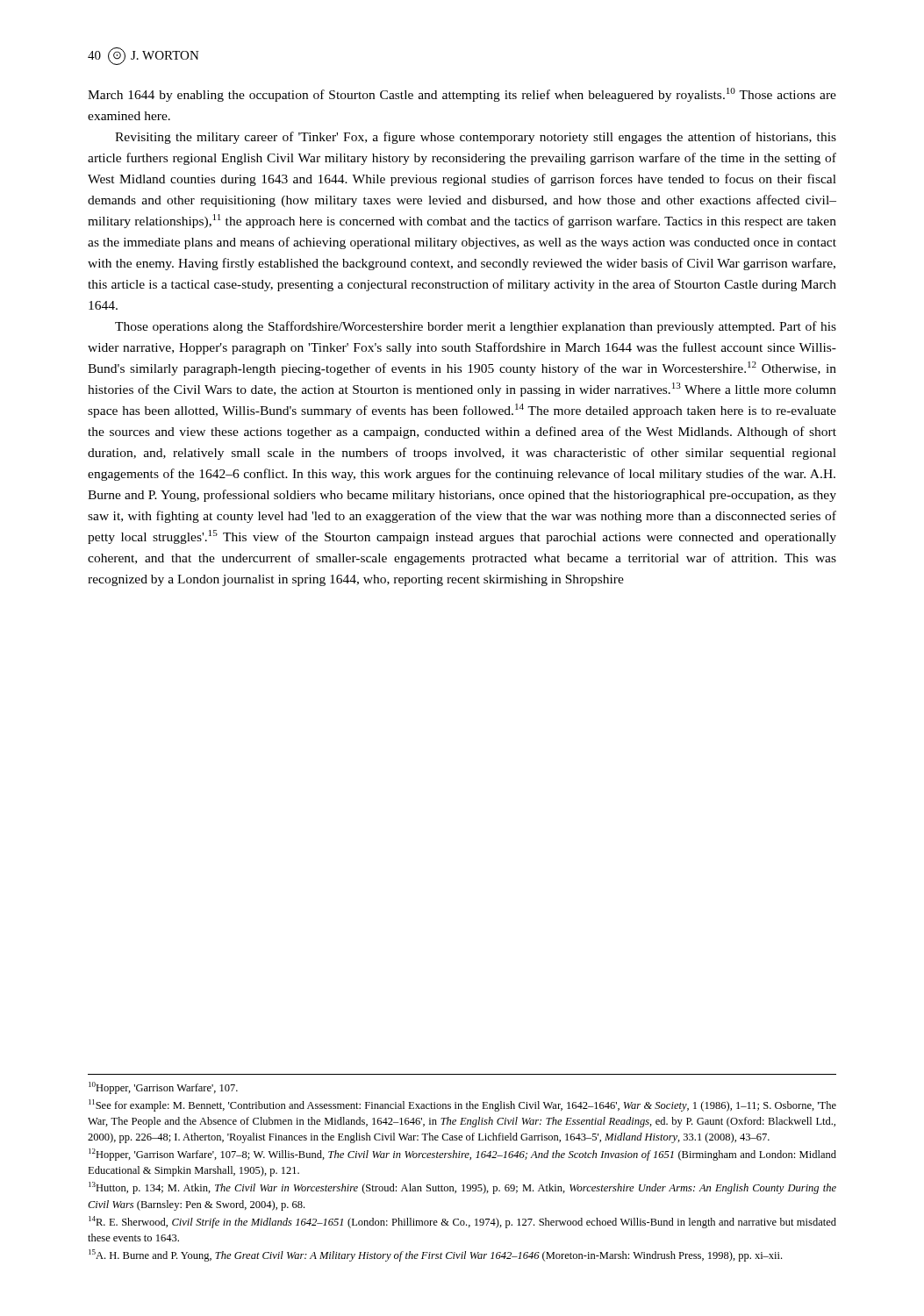Navigate to the text starting "11See for example: M. Bennett, 'Contribution and Assessment:"

[x=462, y=1120]
